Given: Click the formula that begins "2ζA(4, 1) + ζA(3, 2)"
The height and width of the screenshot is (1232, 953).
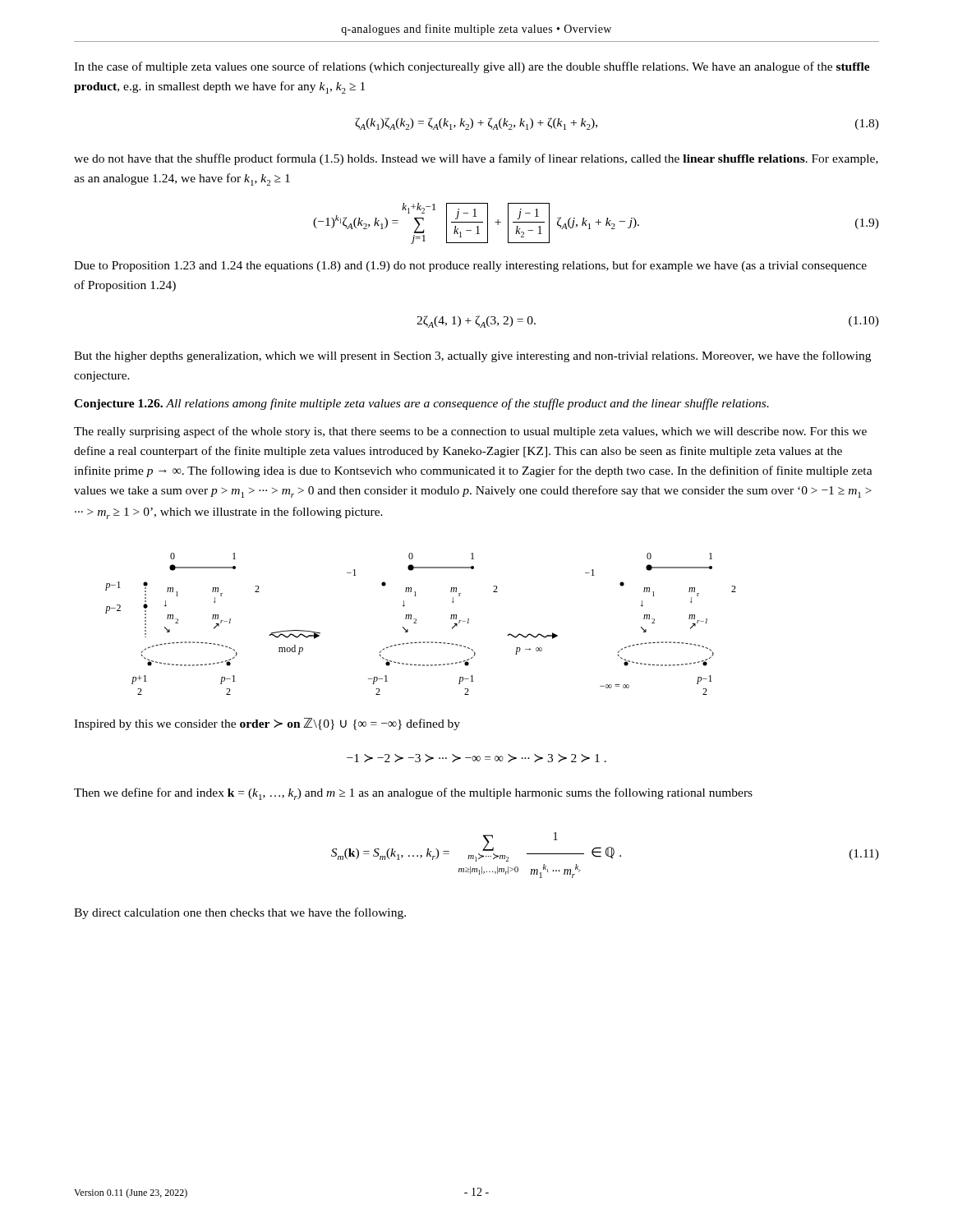Looking at the screenshot, I should 479,324.
